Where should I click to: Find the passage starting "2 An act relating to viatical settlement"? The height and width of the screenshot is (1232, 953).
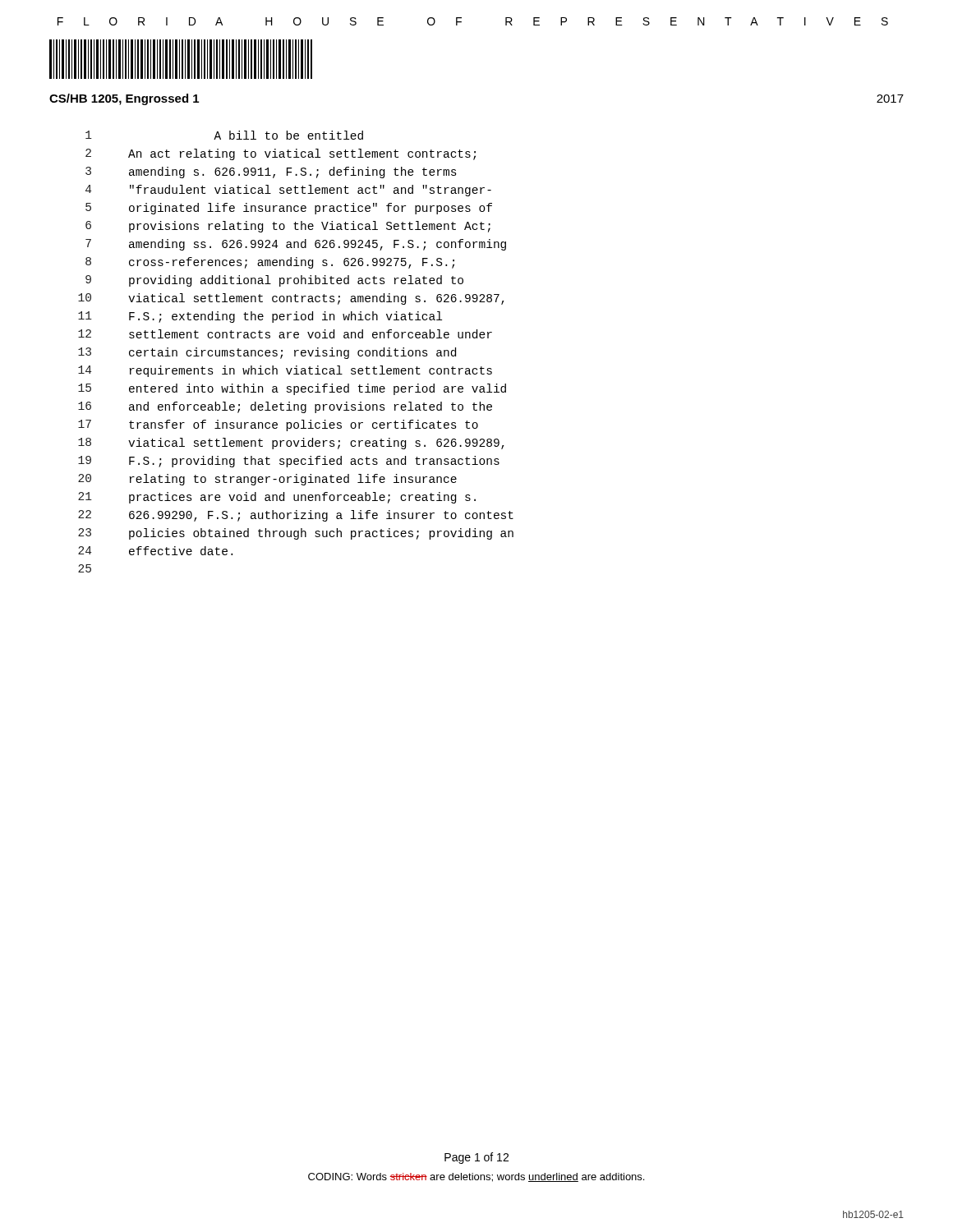coord(476,155)
